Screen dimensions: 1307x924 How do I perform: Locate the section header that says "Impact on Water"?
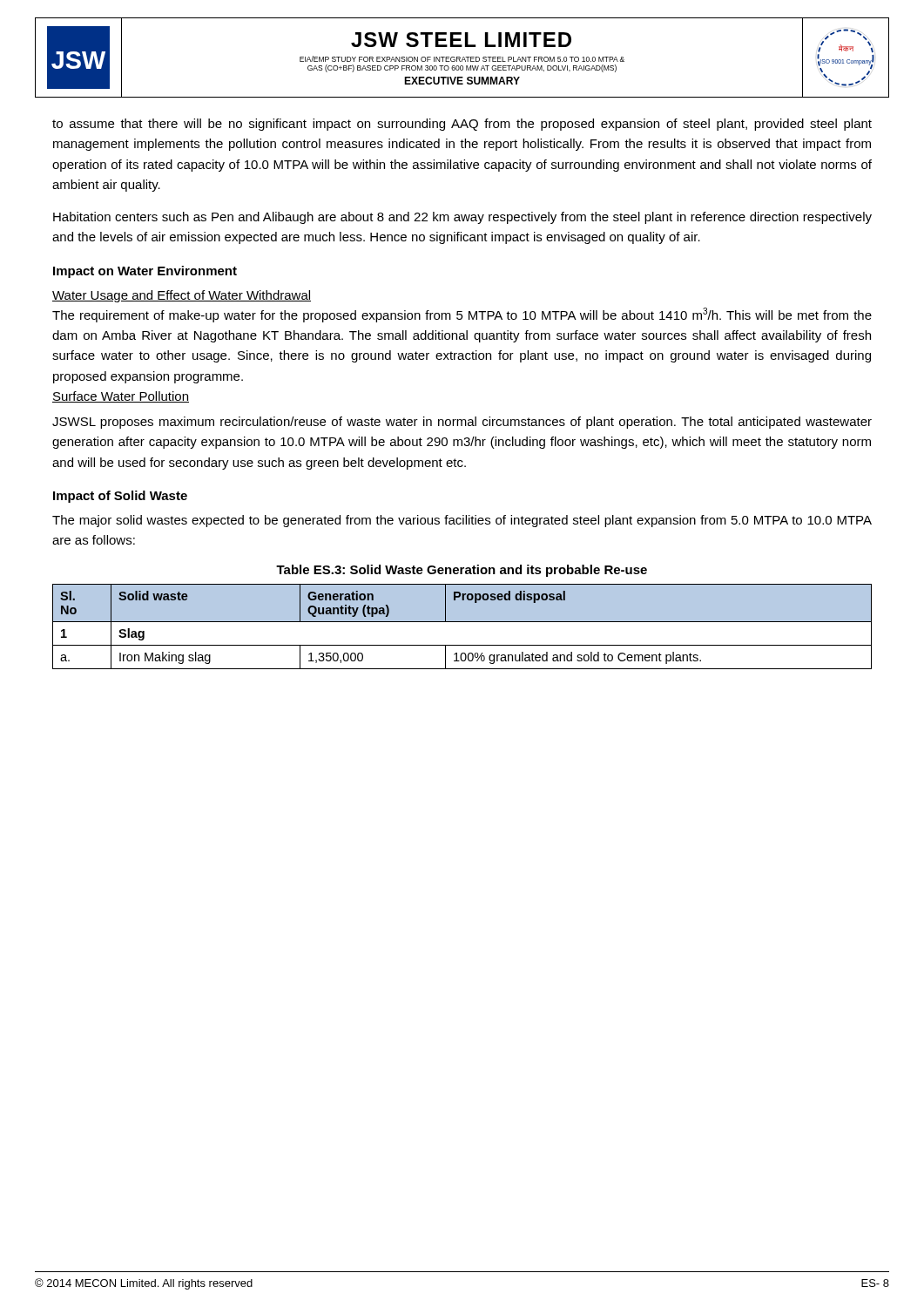click(x=145, y=270)
